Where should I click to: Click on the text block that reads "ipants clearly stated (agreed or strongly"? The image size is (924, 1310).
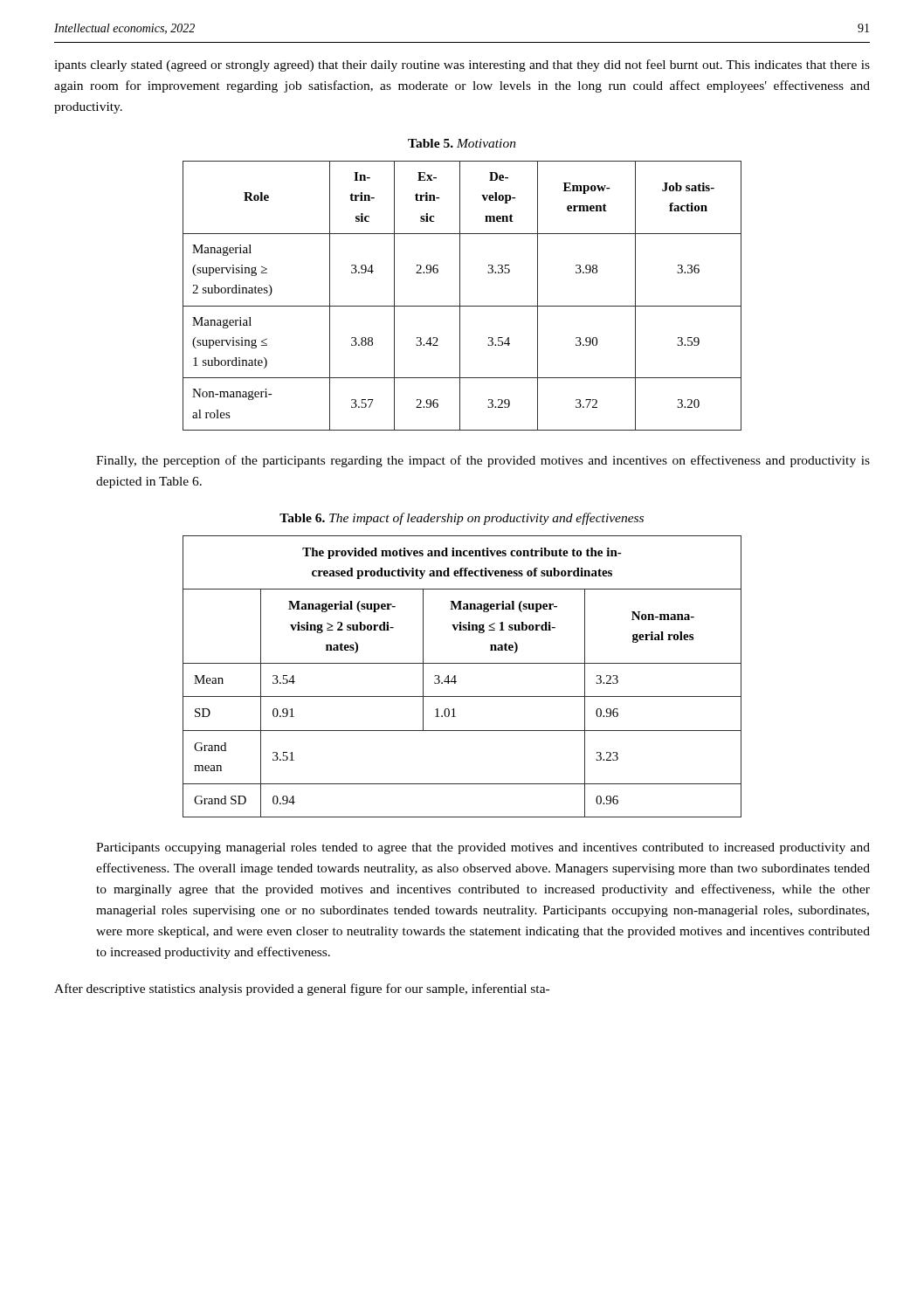(462, 85)
